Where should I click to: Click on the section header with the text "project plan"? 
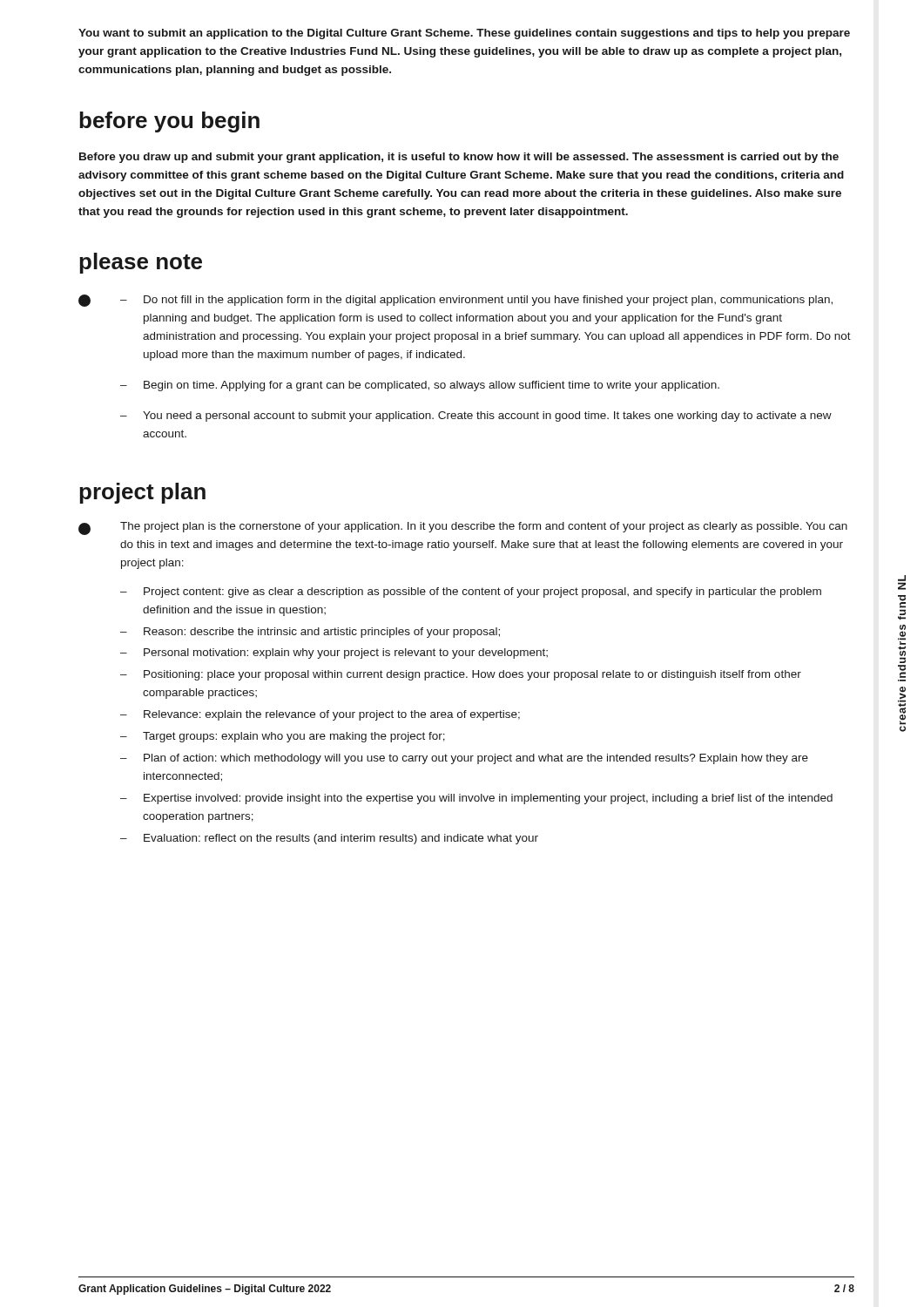pyautogui.click(x=143, y=491)
